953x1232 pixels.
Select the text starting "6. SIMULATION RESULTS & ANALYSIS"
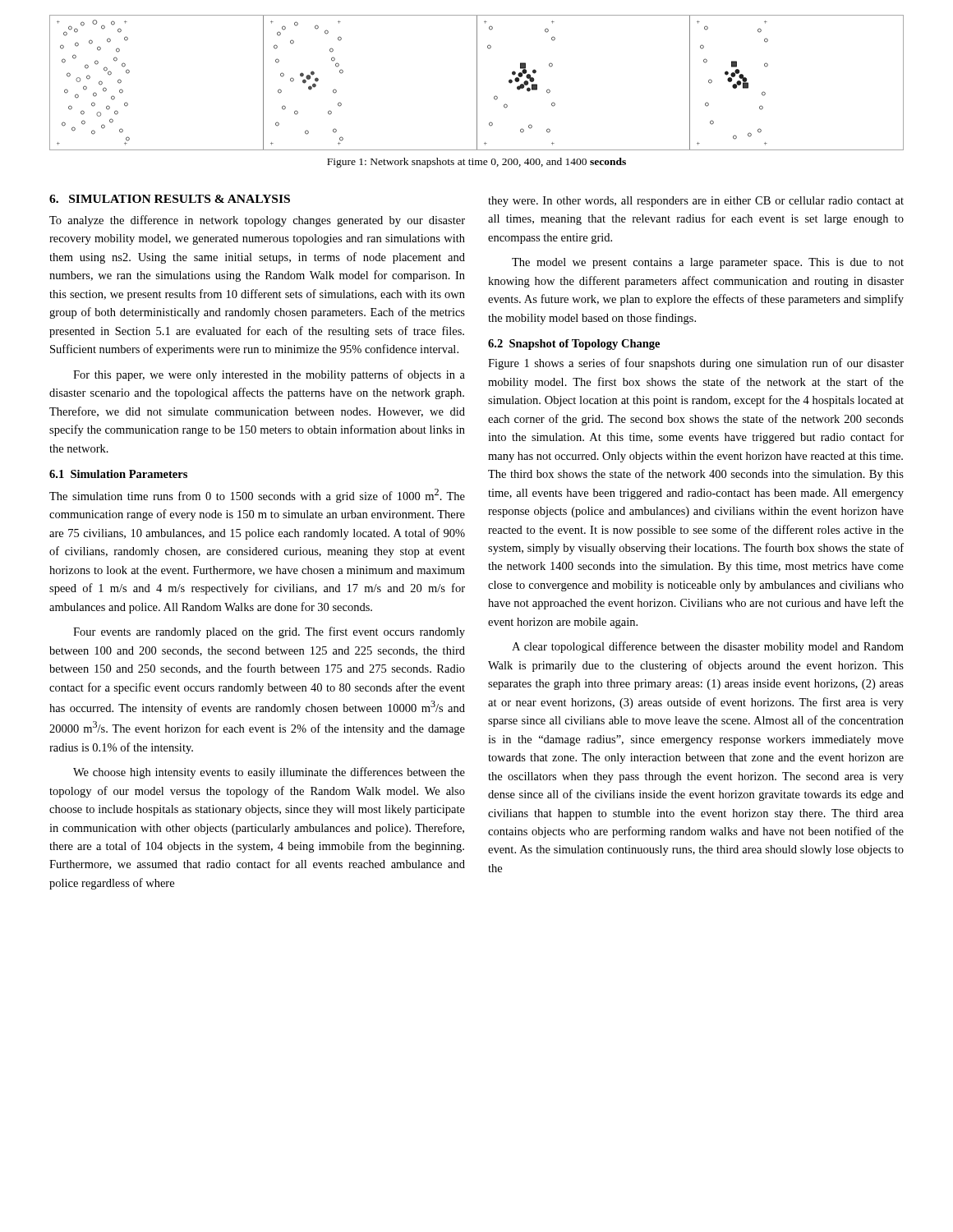pos(170,198)
